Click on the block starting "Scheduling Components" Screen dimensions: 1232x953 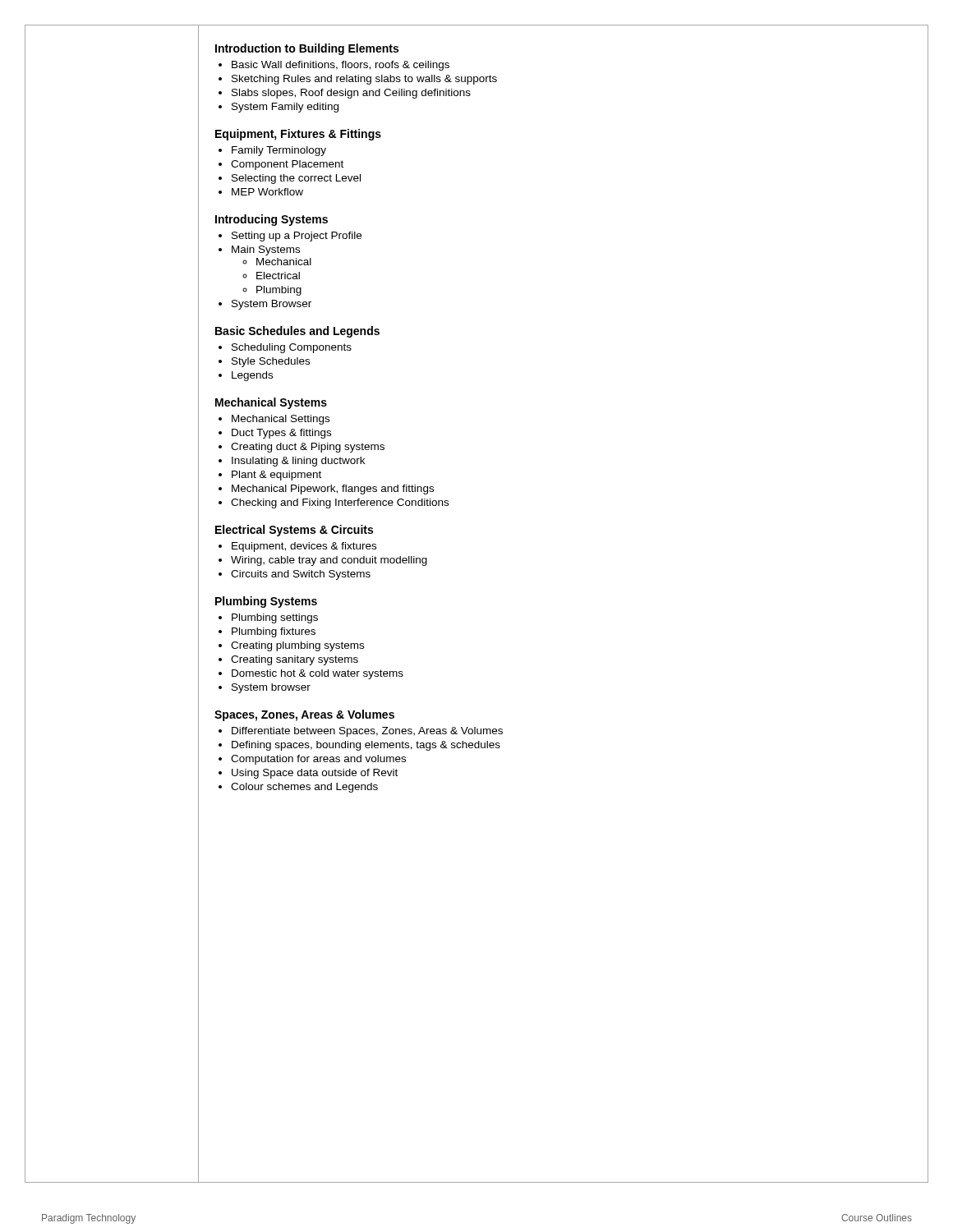(291, 347)
